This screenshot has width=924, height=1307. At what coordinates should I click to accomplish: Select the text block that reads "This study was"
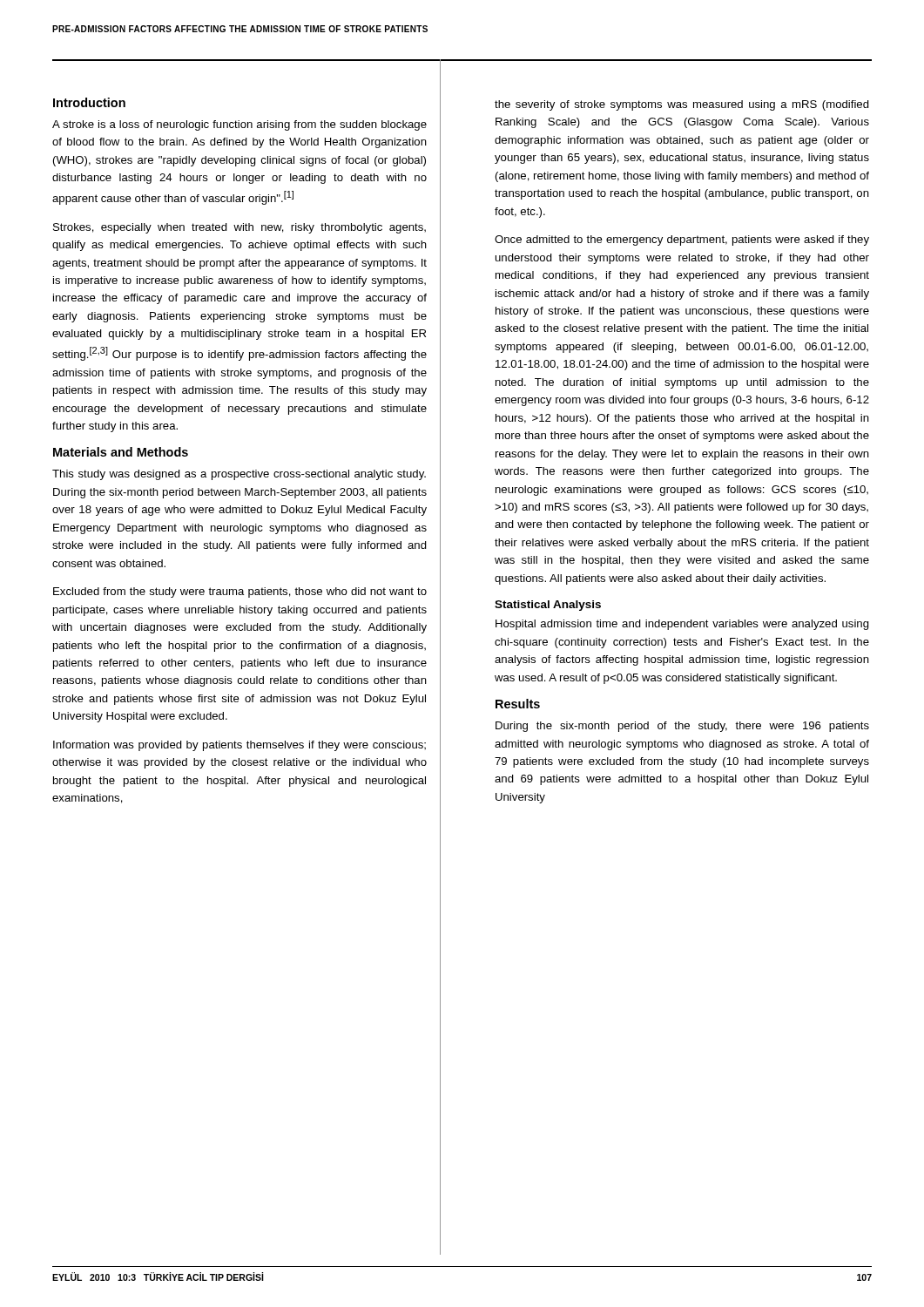coord(240,519)
